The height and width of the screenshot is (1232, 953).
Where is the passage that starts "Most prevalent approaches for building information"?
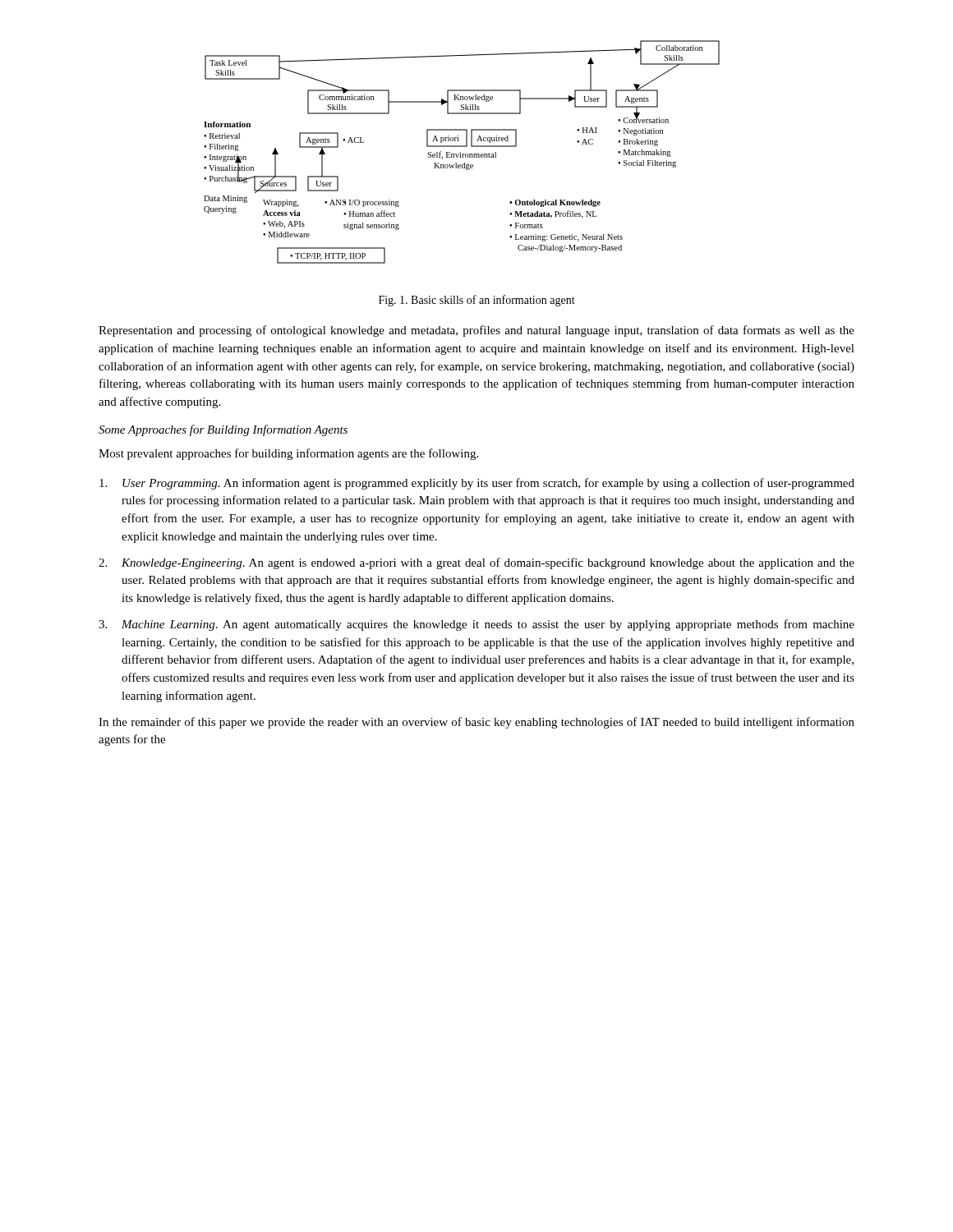tap(289, 453)
